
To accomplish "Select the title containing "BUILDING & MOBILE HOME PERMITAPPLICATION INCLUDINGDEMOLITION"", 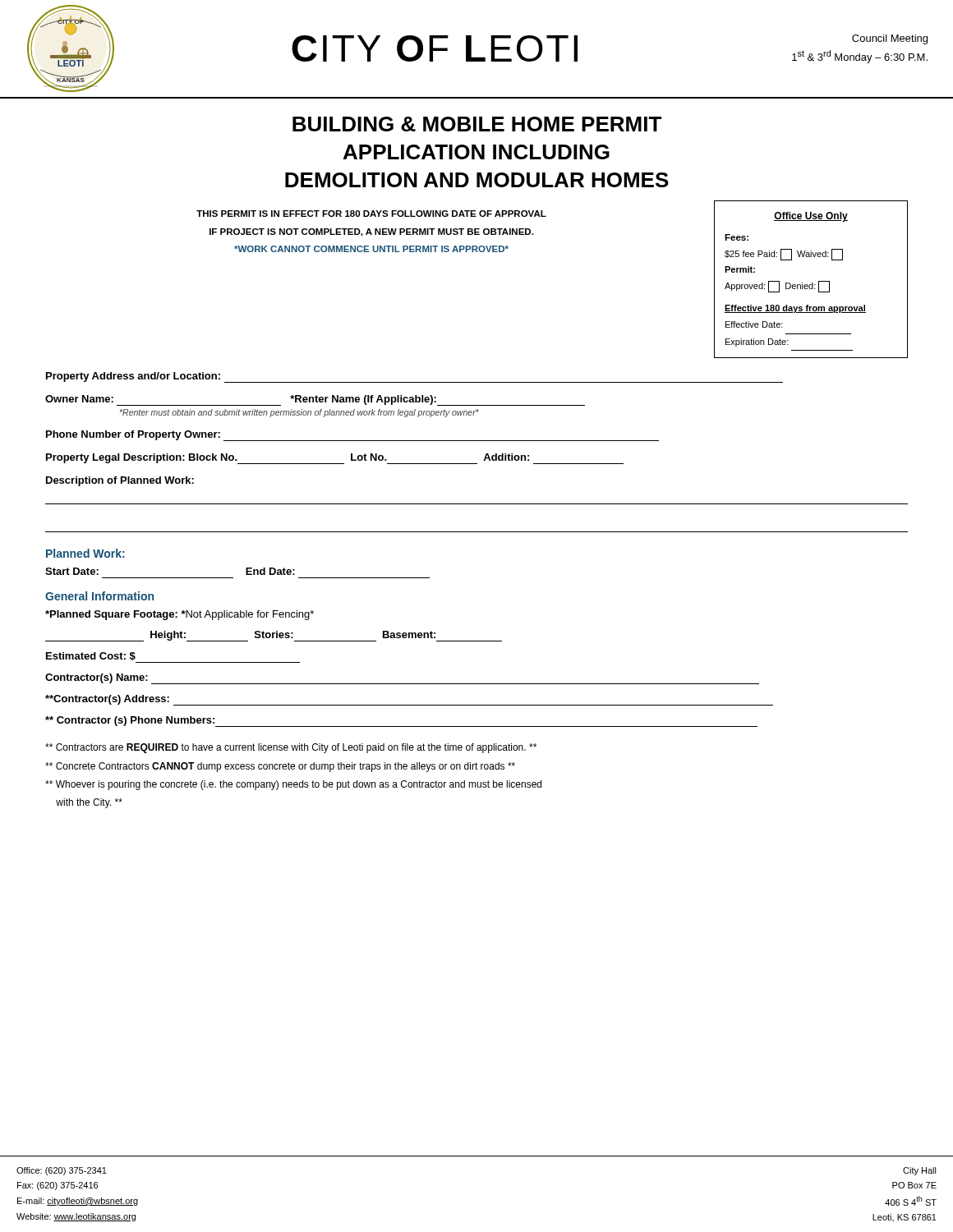I will click(476, 153).
